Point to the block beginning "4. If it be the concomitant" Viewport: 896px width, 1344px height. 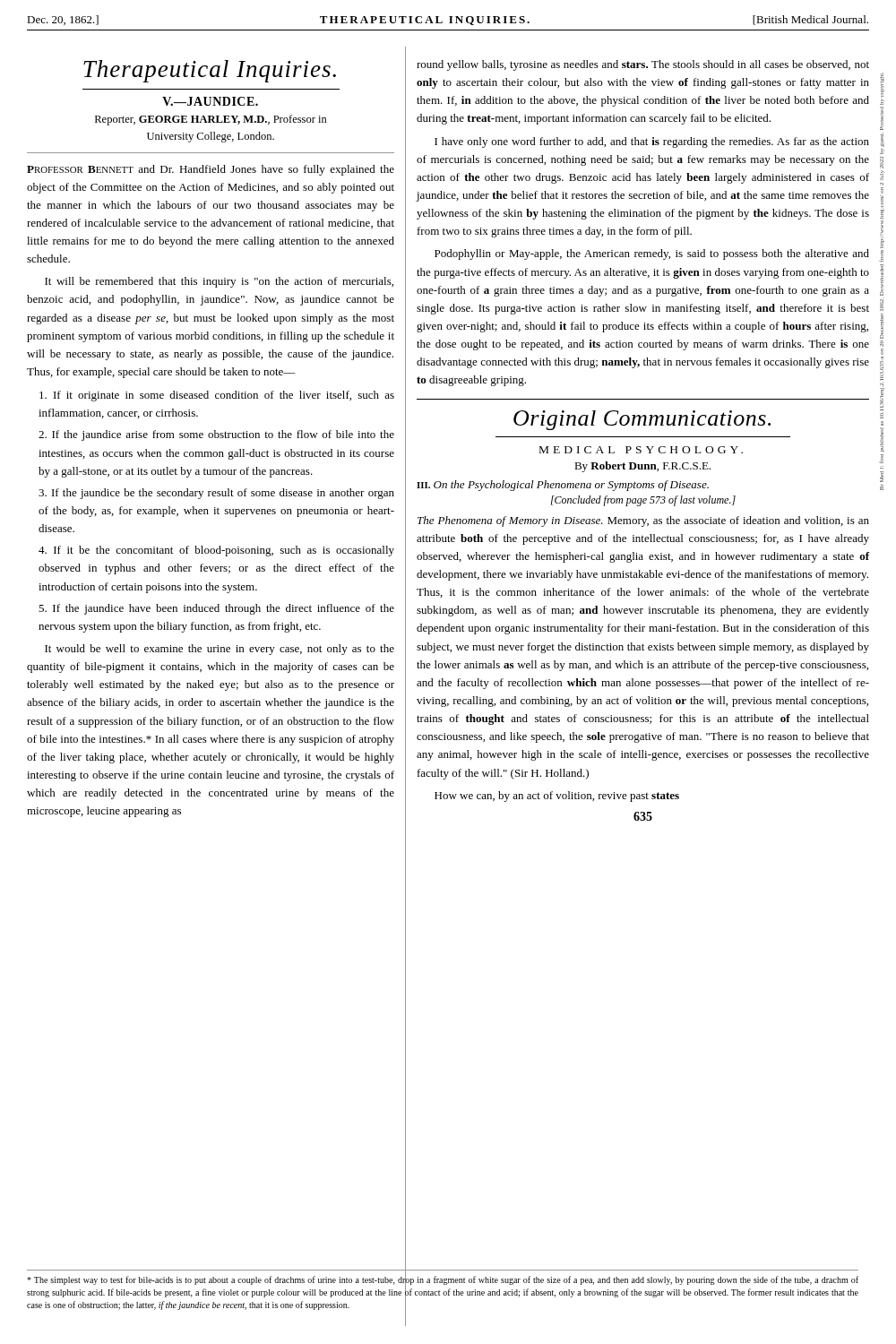pos(216,568)
